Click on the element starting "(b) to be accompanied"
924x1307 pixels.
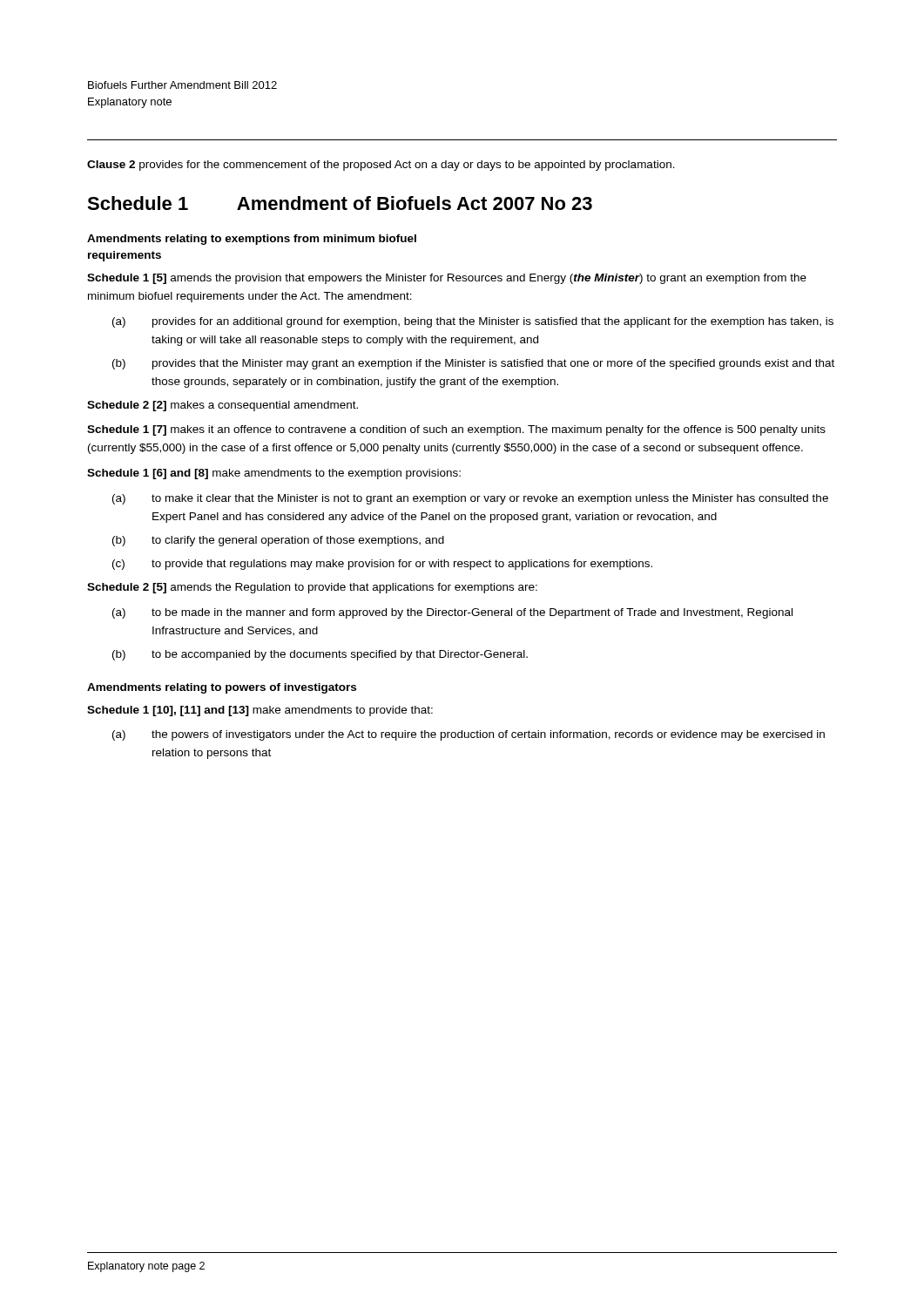[x=462, y=655]
